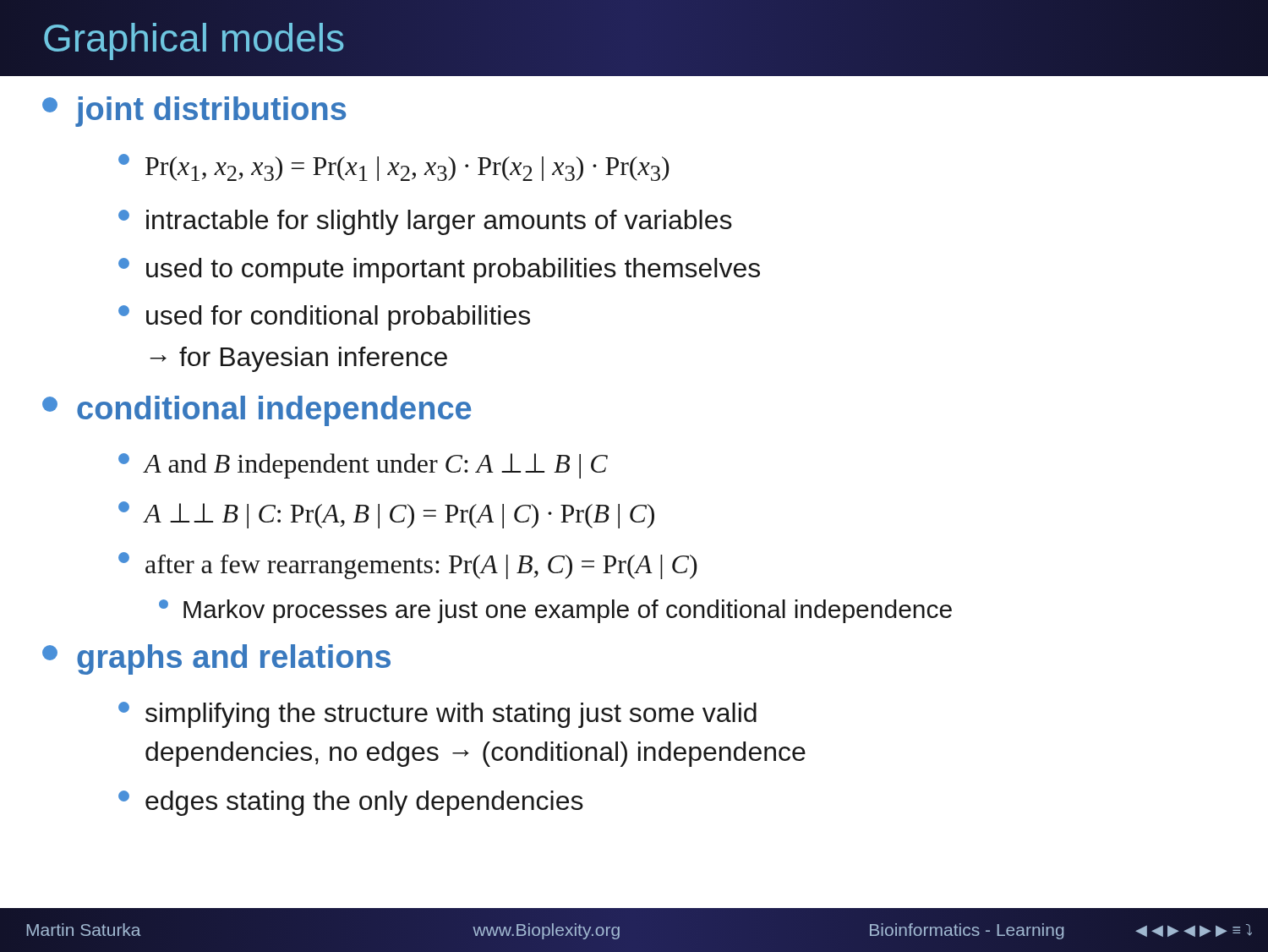This screenshot has height=952, width=1268.
Task: Find the block on this page that starts "Markov processes are just"
Action: pos(556,610)
